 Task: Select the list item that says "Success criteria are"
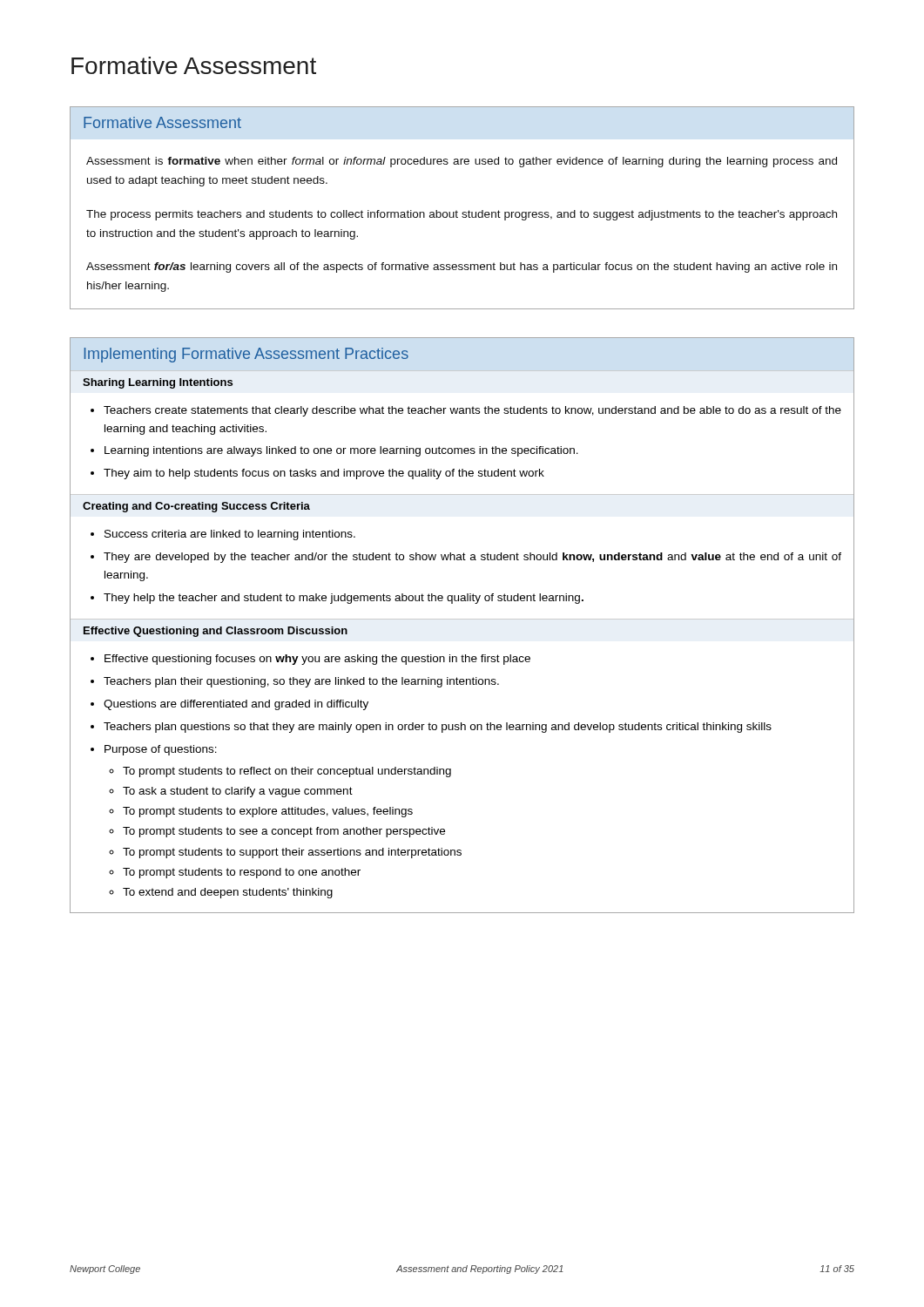pos(230,534)
